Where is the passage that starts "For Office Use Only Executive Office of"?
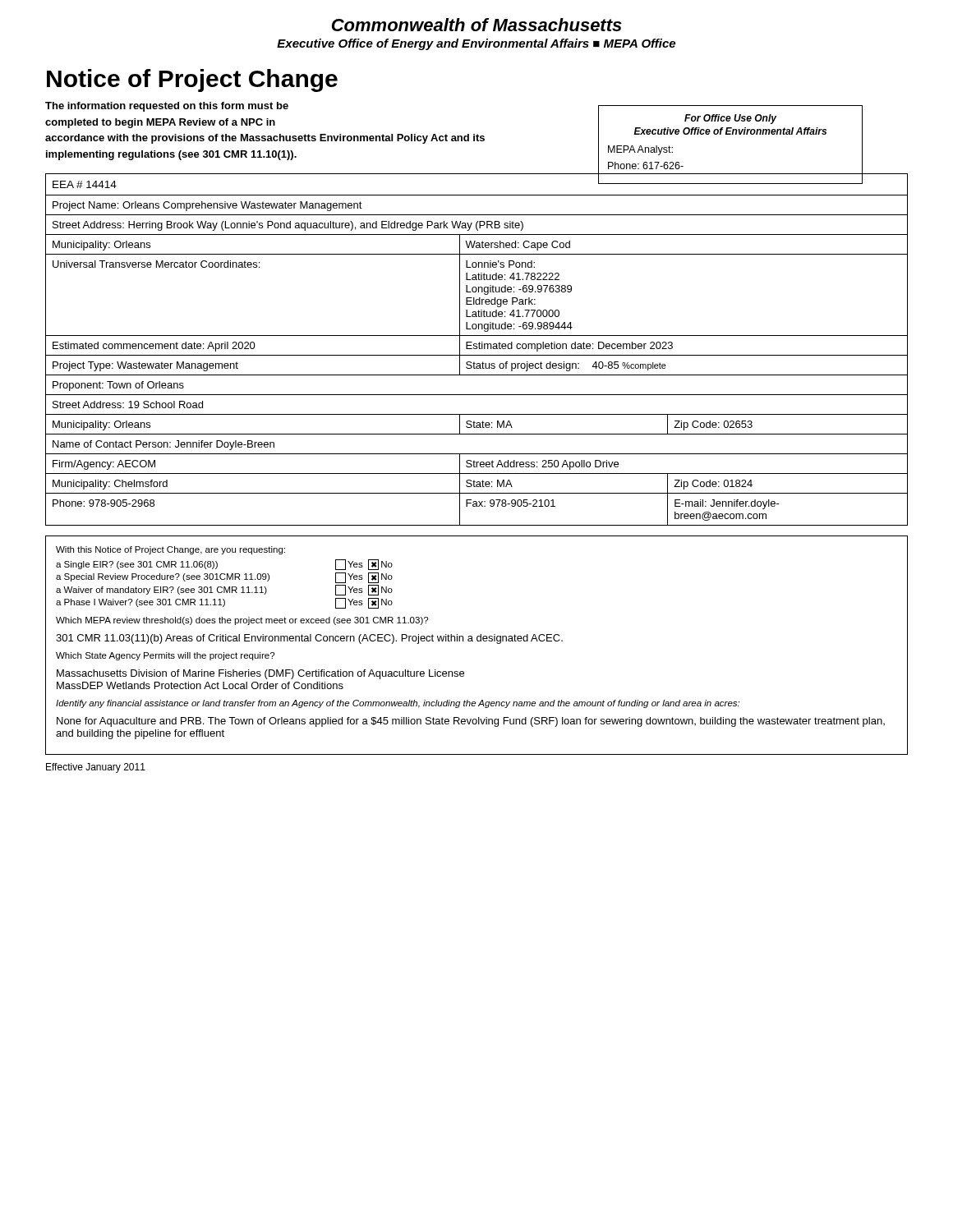Screen dimensions: 1232x953 pos(730,142)
